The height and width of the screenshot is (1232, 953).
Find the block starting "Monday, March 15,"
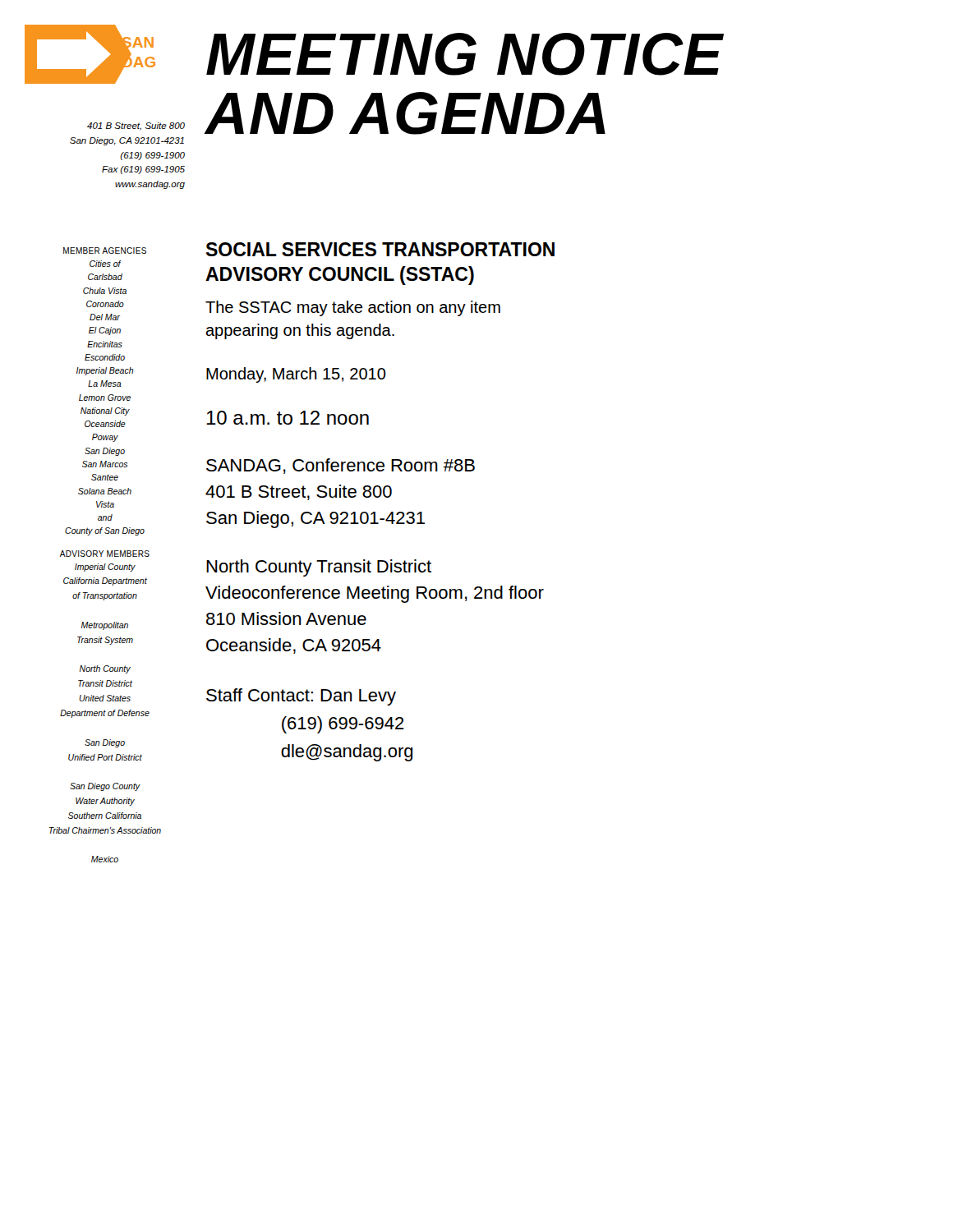pyautogui.click(x=296, y=374)
